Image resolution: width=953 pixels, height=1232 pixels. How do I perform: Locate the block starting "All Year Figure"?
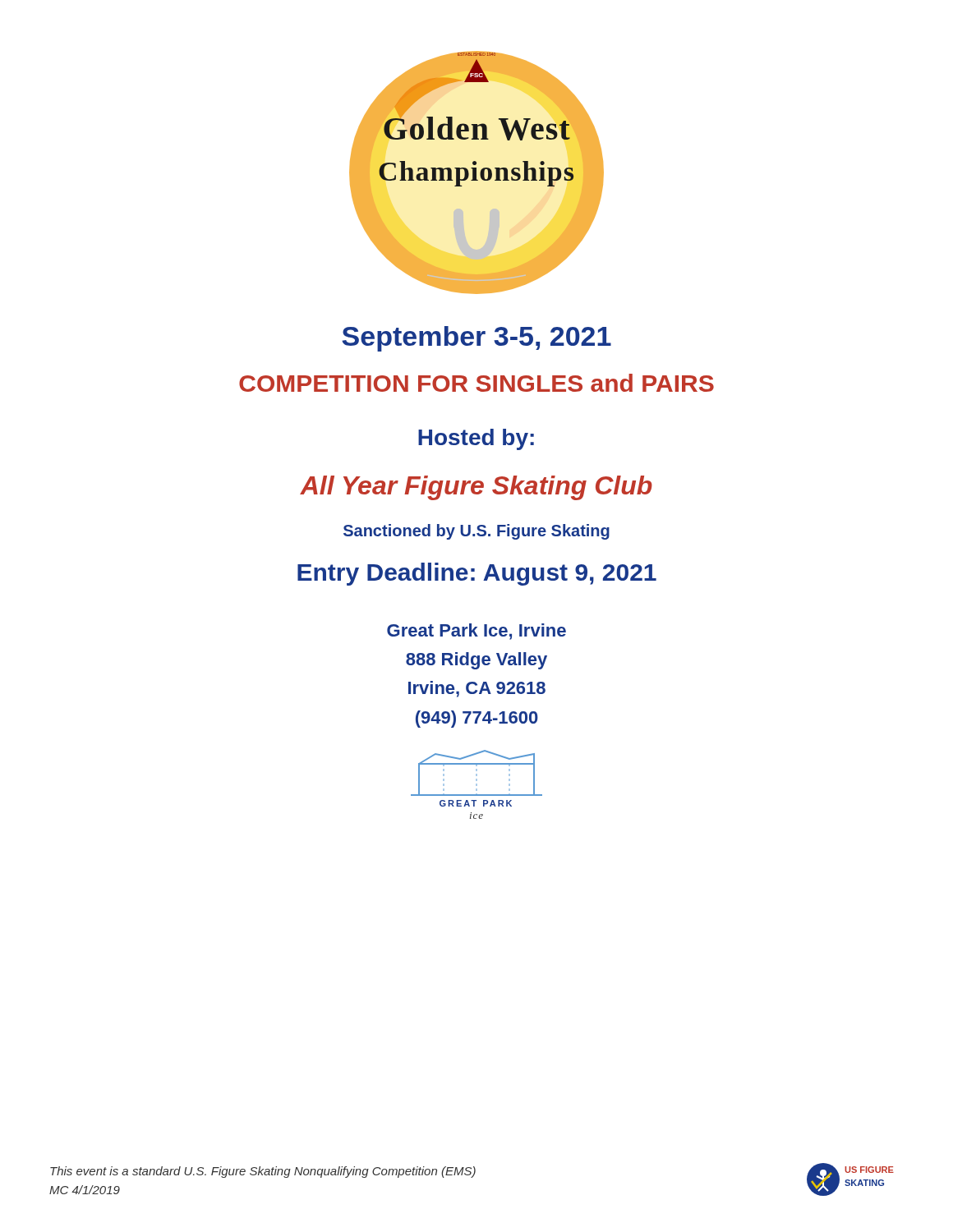tap(476, 485)
